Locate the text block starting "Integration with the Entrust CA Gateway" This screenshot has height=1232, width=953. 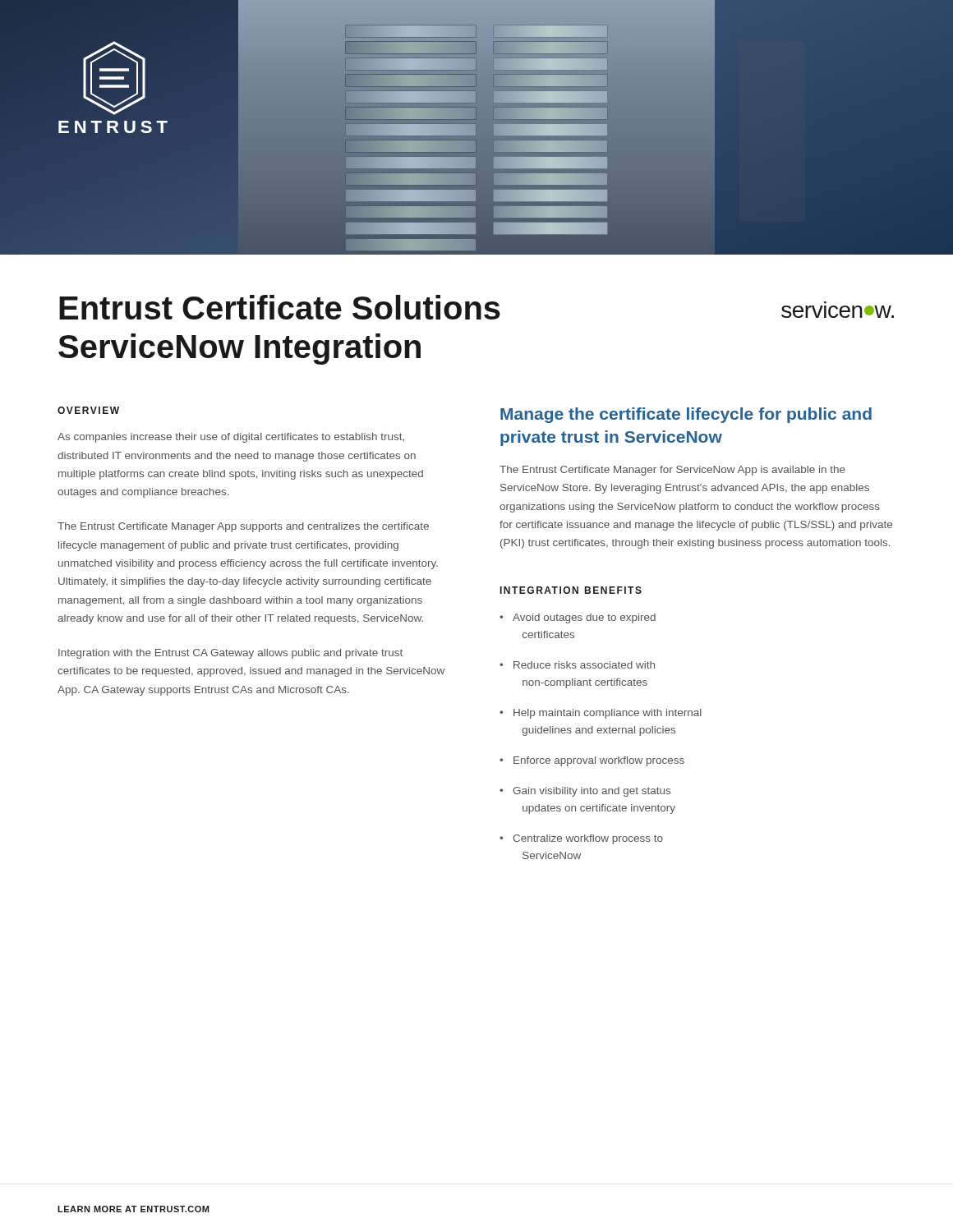click(251, 671)
